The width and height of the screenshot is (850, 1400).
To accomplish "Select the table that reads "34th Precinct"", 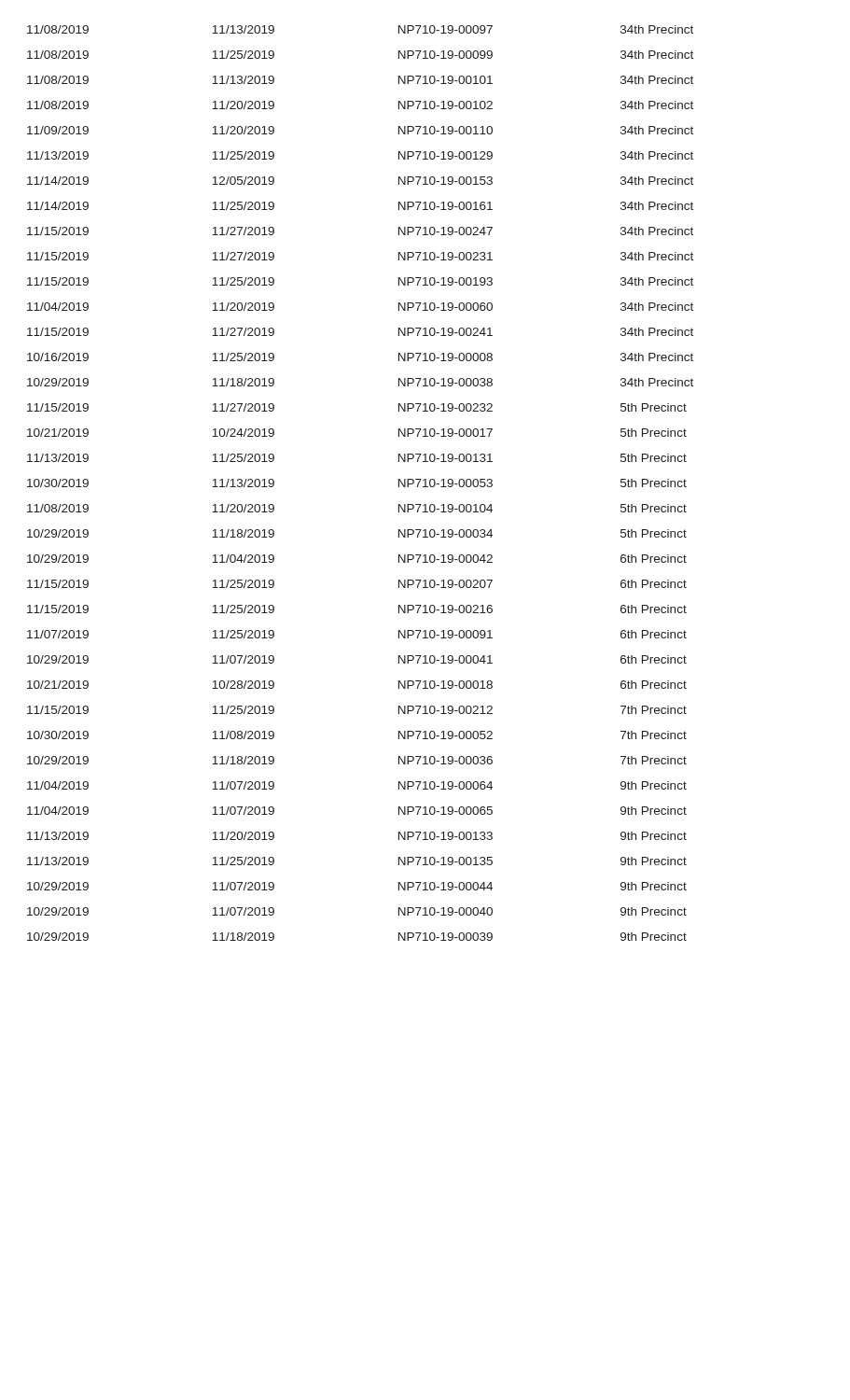I will 425,483.
